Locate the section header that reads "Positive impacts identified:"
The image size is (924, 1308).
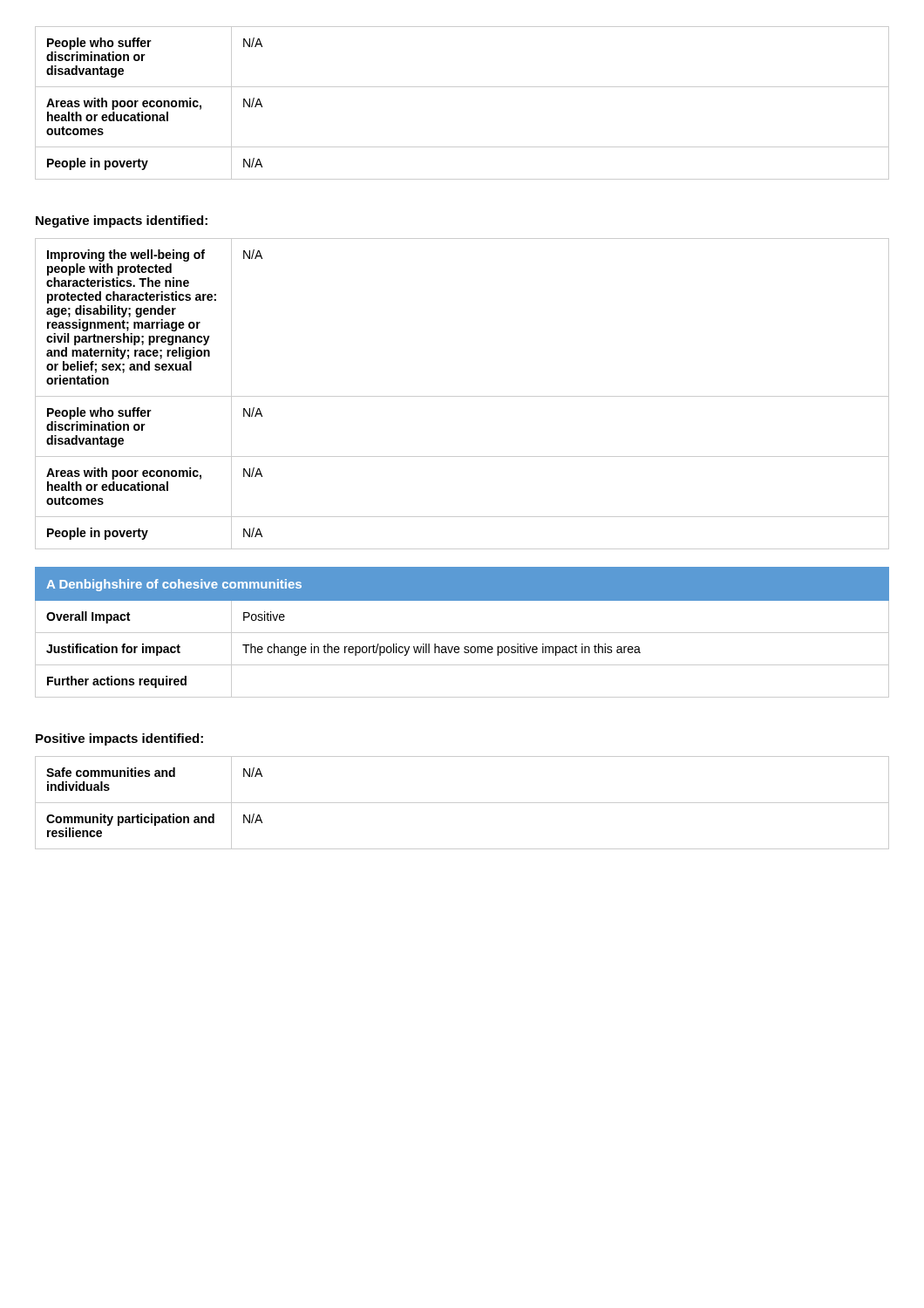(x=120, y=738)
